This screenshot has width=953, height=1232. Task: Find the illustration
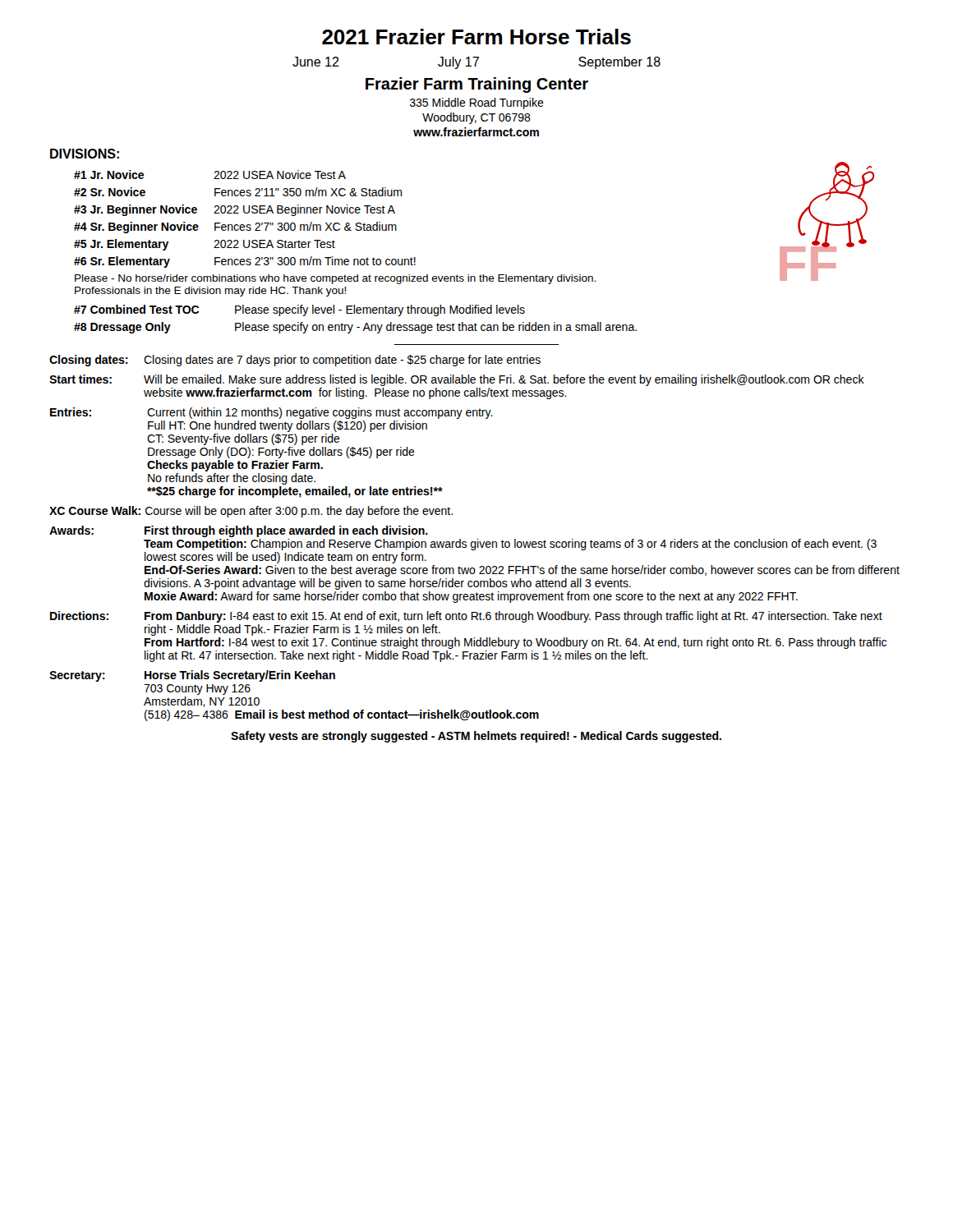pos(832,230)
